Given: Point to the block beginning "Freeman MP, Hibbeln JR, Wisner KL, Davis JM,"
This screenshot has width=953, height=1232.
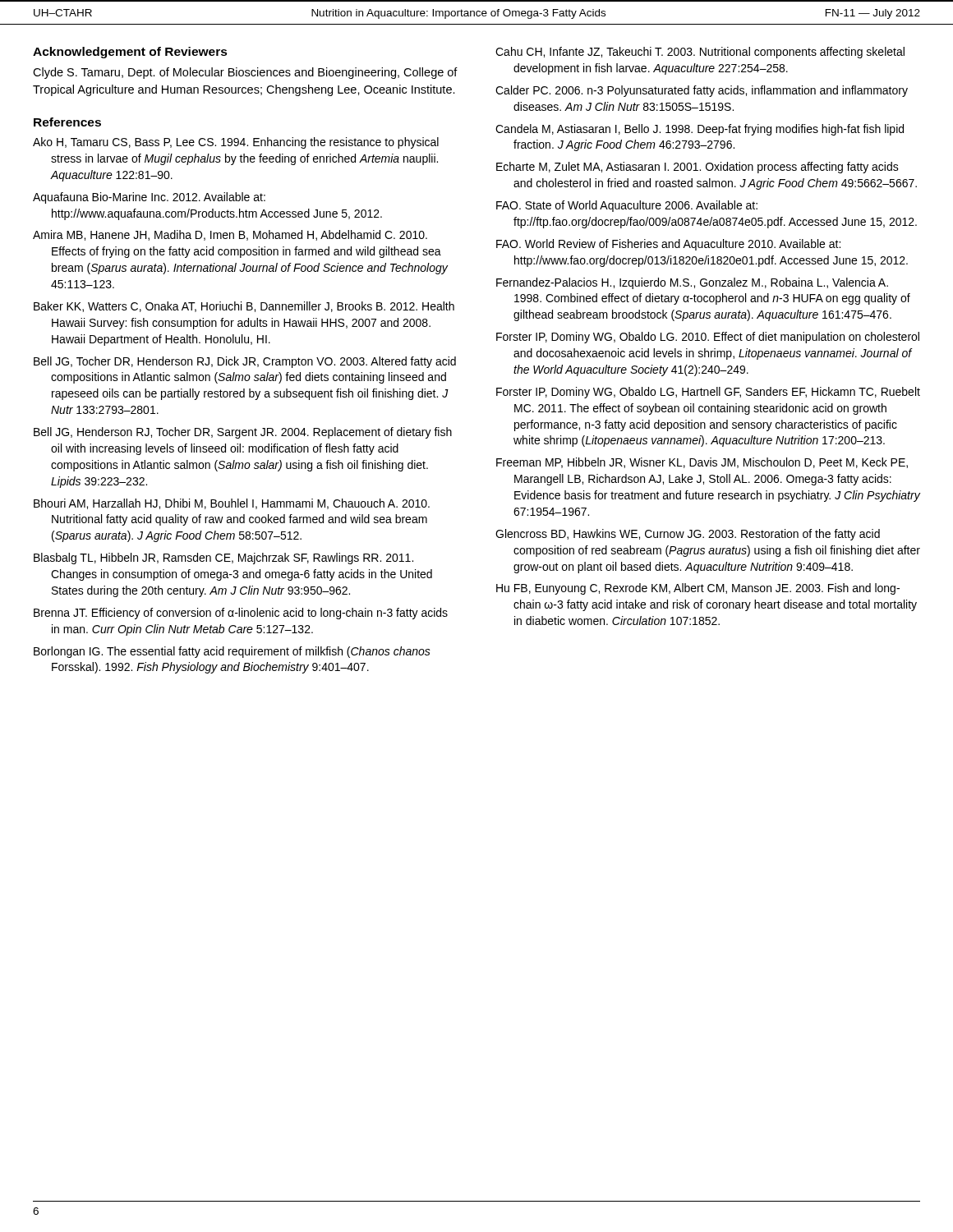Looking at the screenshot, I should 708,487.
